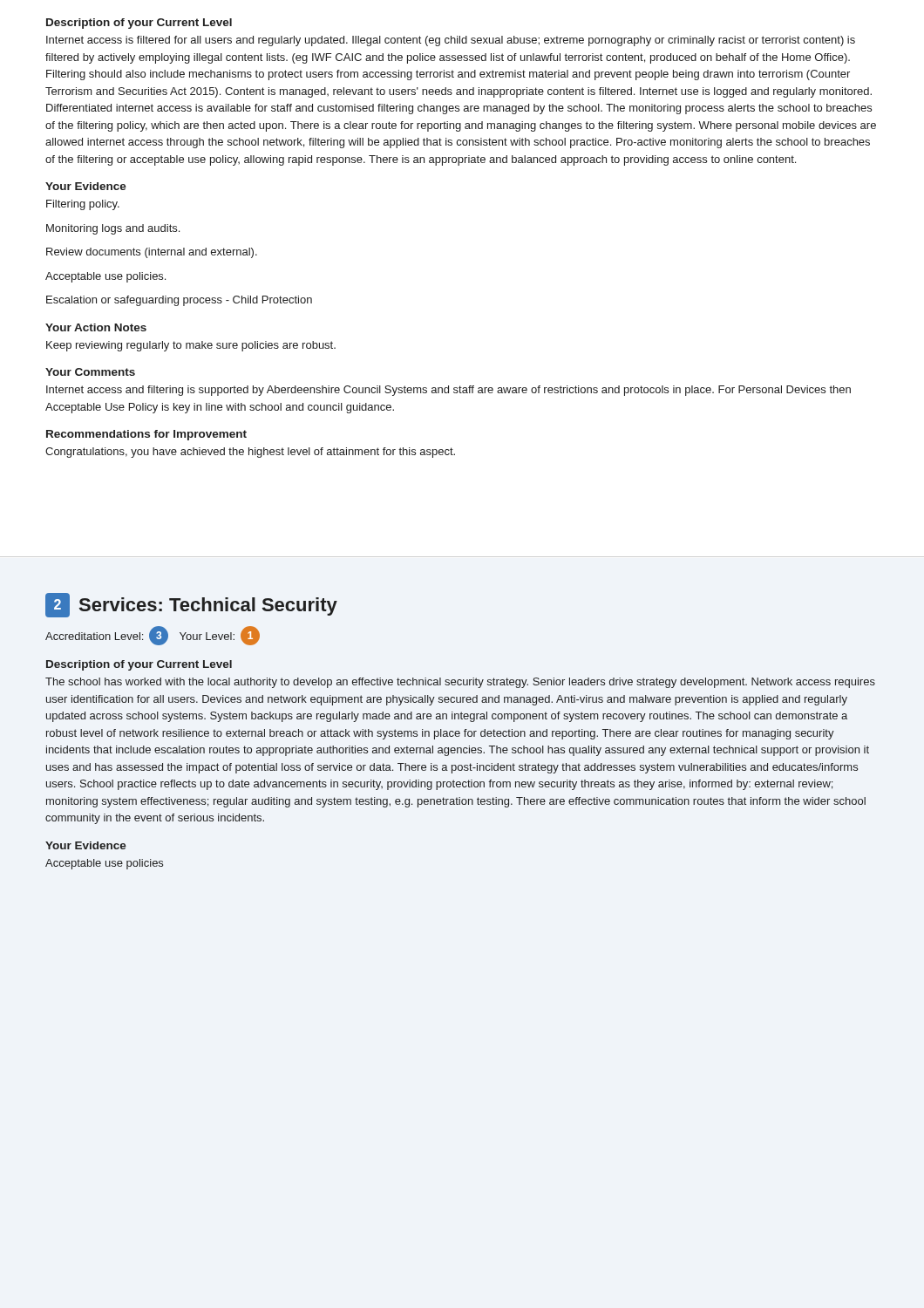This screenshot has width=924, height=1308.
Task: Find the block on this page that starts "Keep reviewing regularly to make sure policies are"
Action: [191, 344]
